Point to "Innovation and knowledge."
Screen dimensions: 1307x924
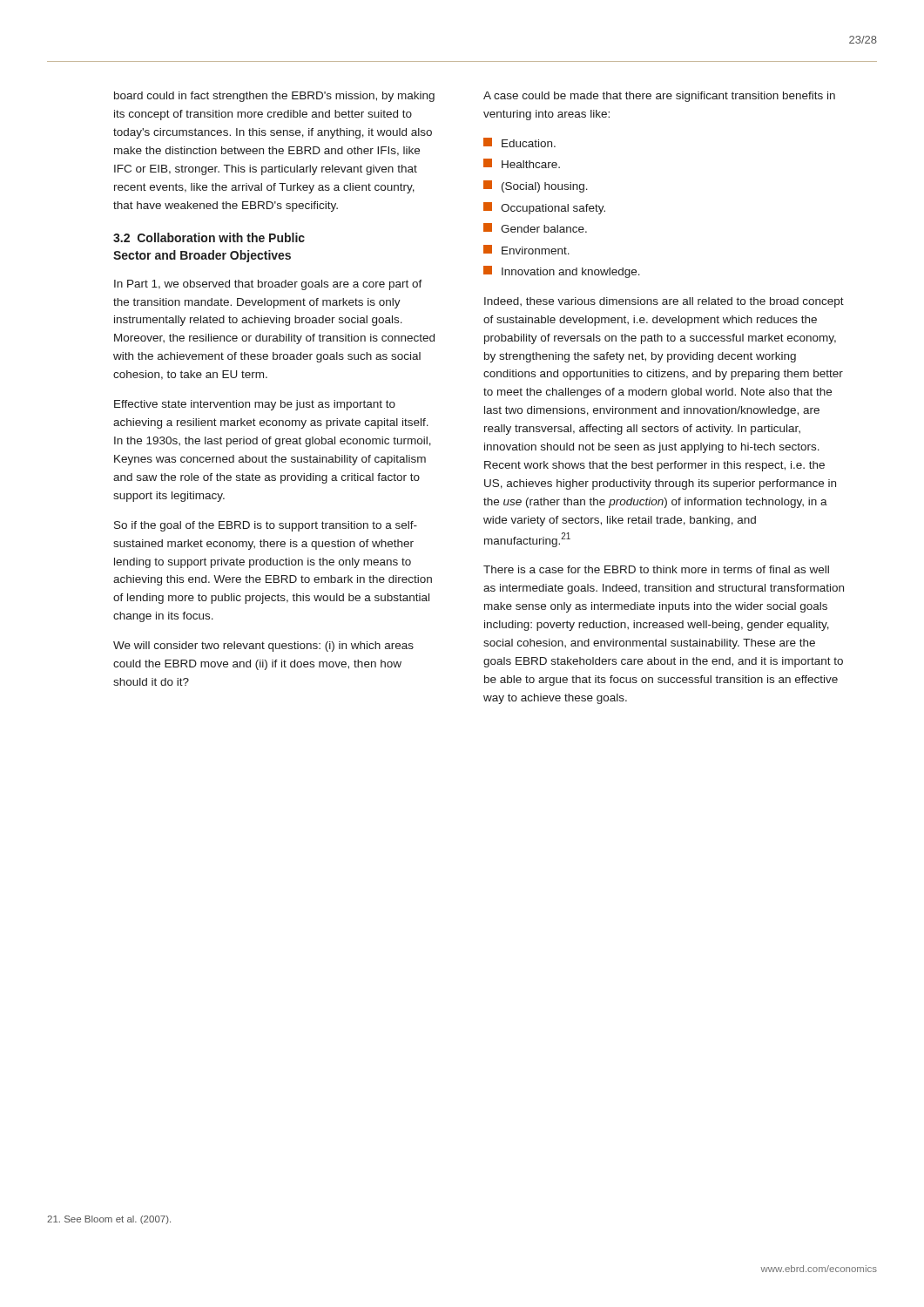(x=571, y=272)
